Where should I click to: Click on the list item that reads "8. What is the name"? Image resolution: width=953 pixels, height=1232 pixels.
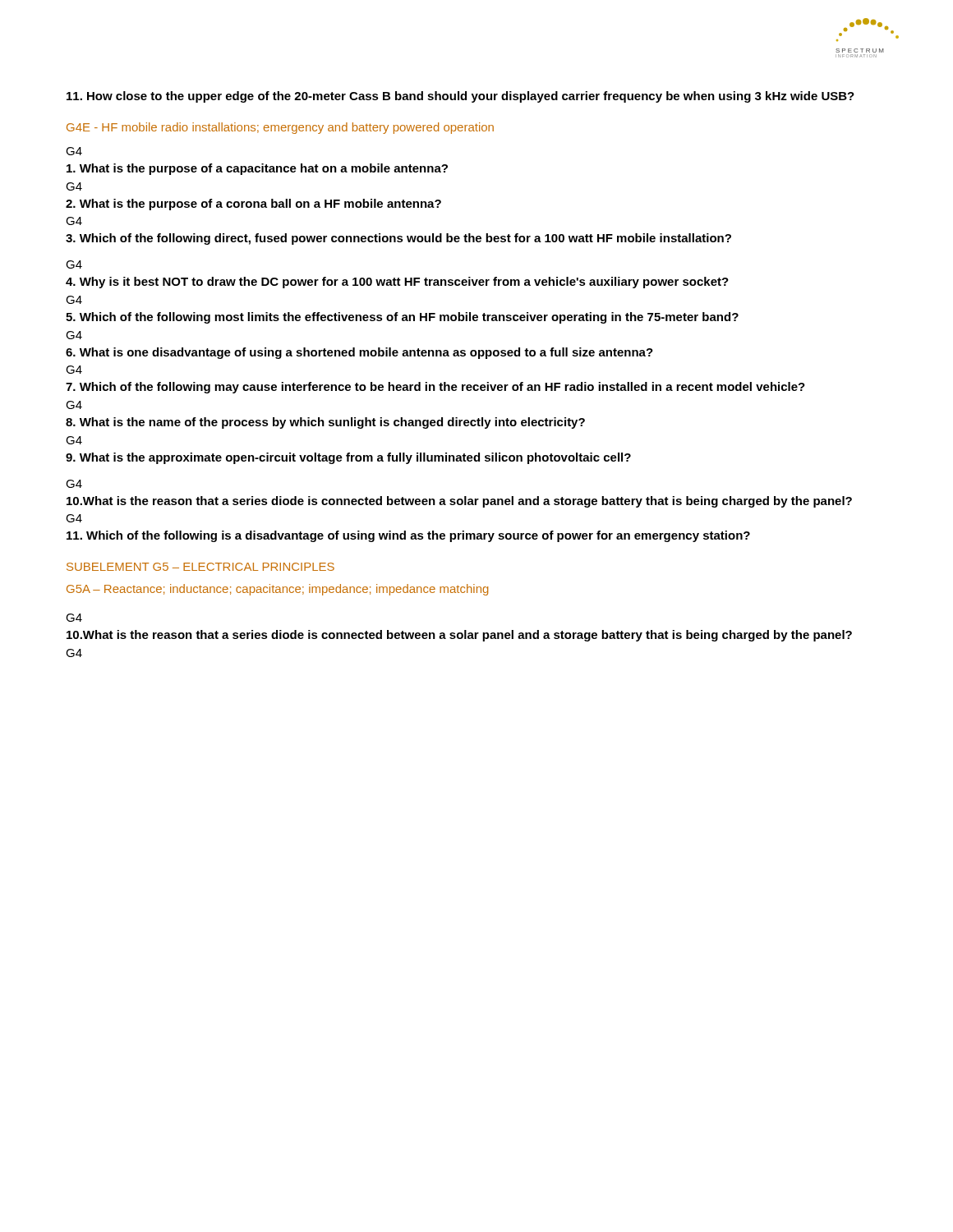tap(476, 422)
